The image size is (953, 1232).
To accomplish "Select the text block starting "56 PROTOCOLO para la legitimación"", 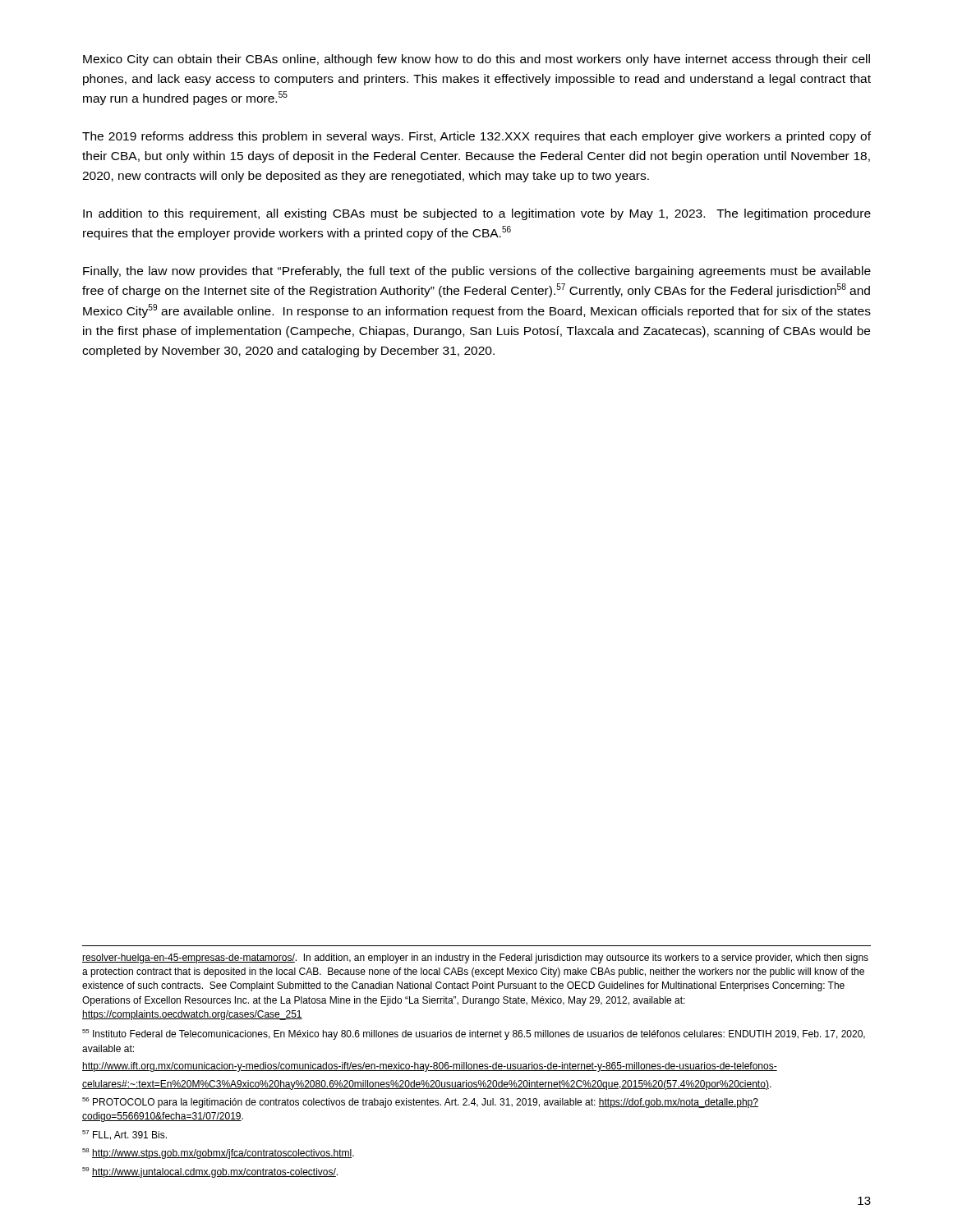I will (420, 1109).
